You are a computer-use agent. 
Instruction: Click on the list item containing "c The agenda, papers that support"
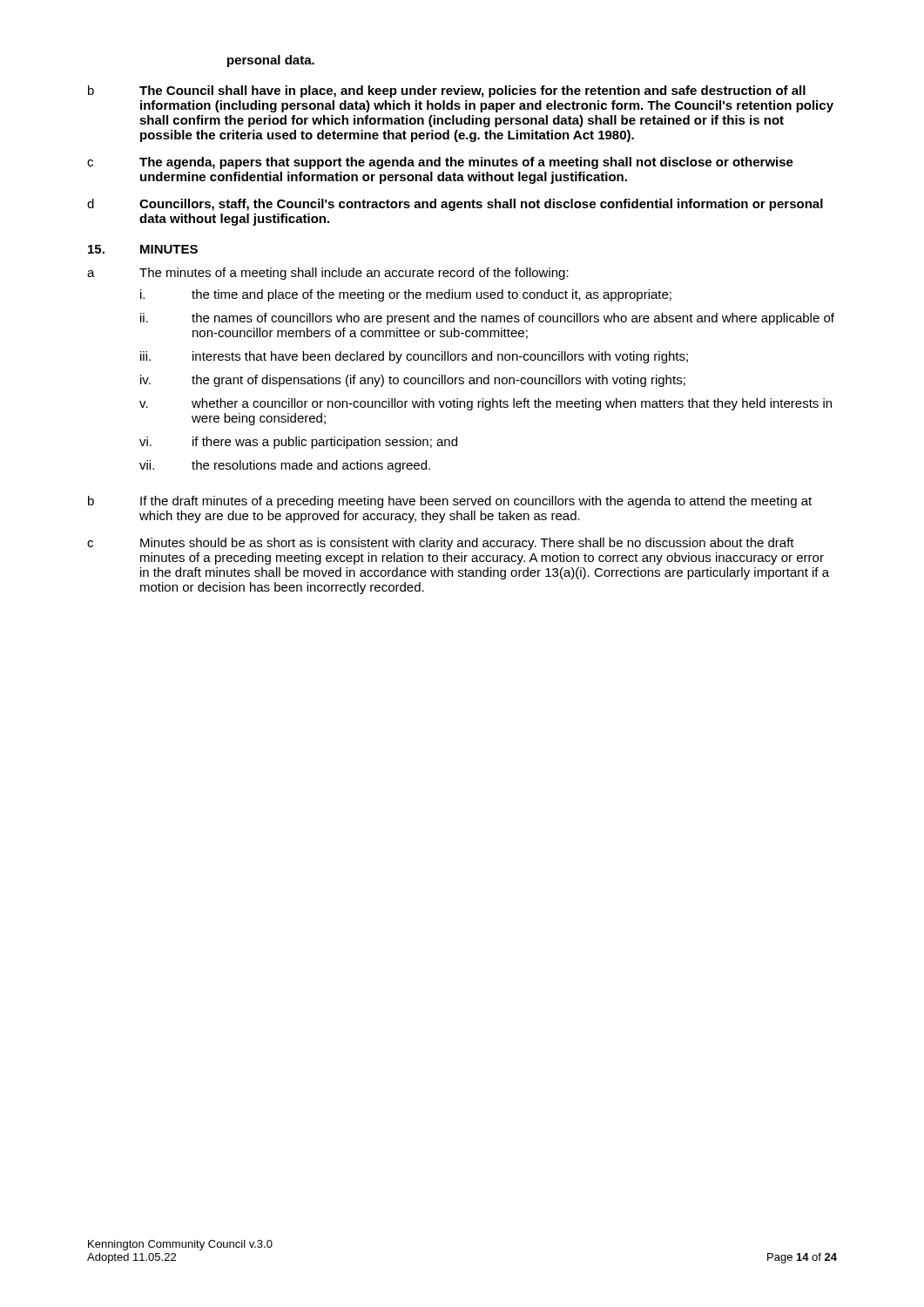462,169
